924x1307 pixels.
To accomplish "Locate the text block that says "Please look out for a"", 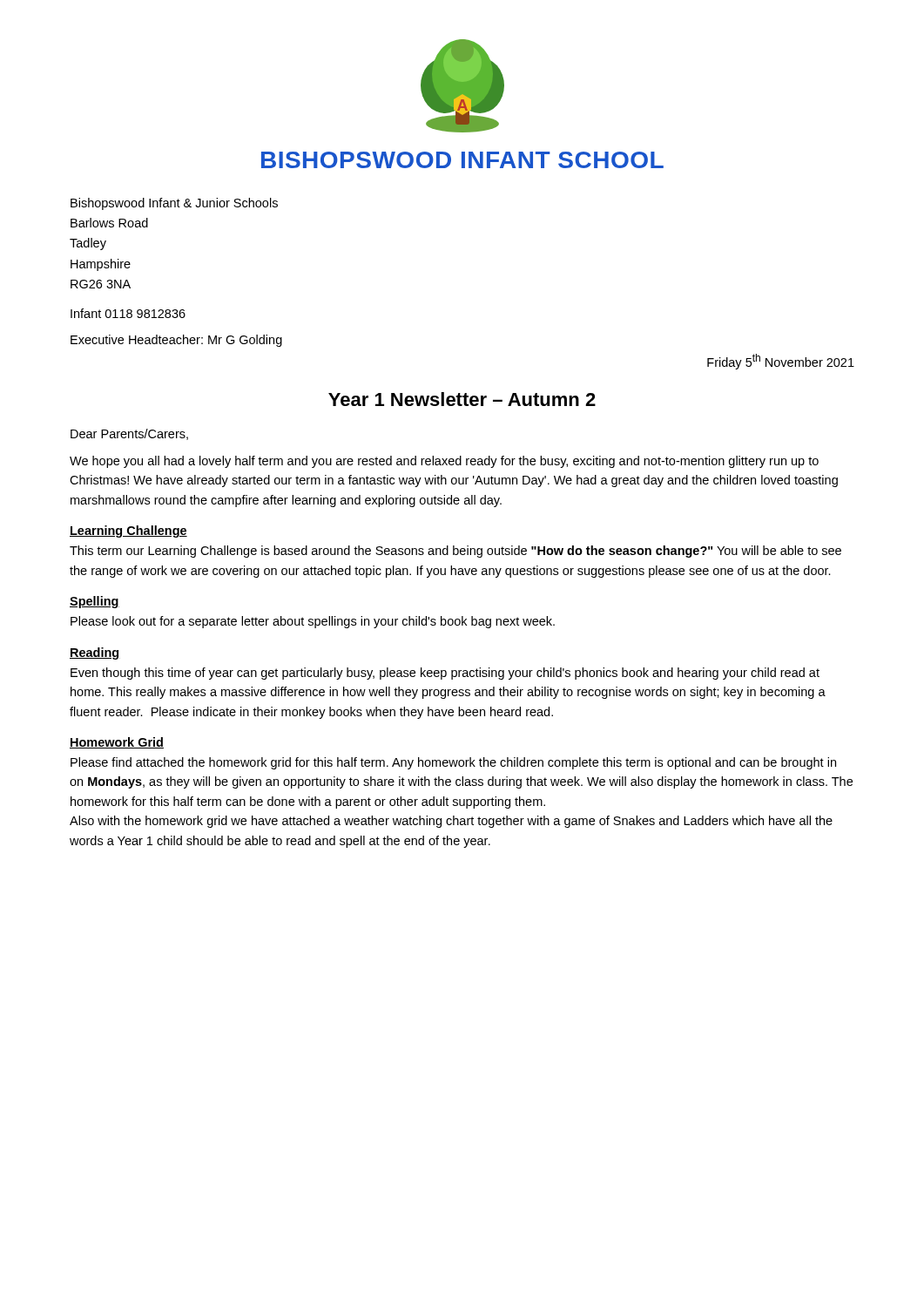I will click(313, 621).
